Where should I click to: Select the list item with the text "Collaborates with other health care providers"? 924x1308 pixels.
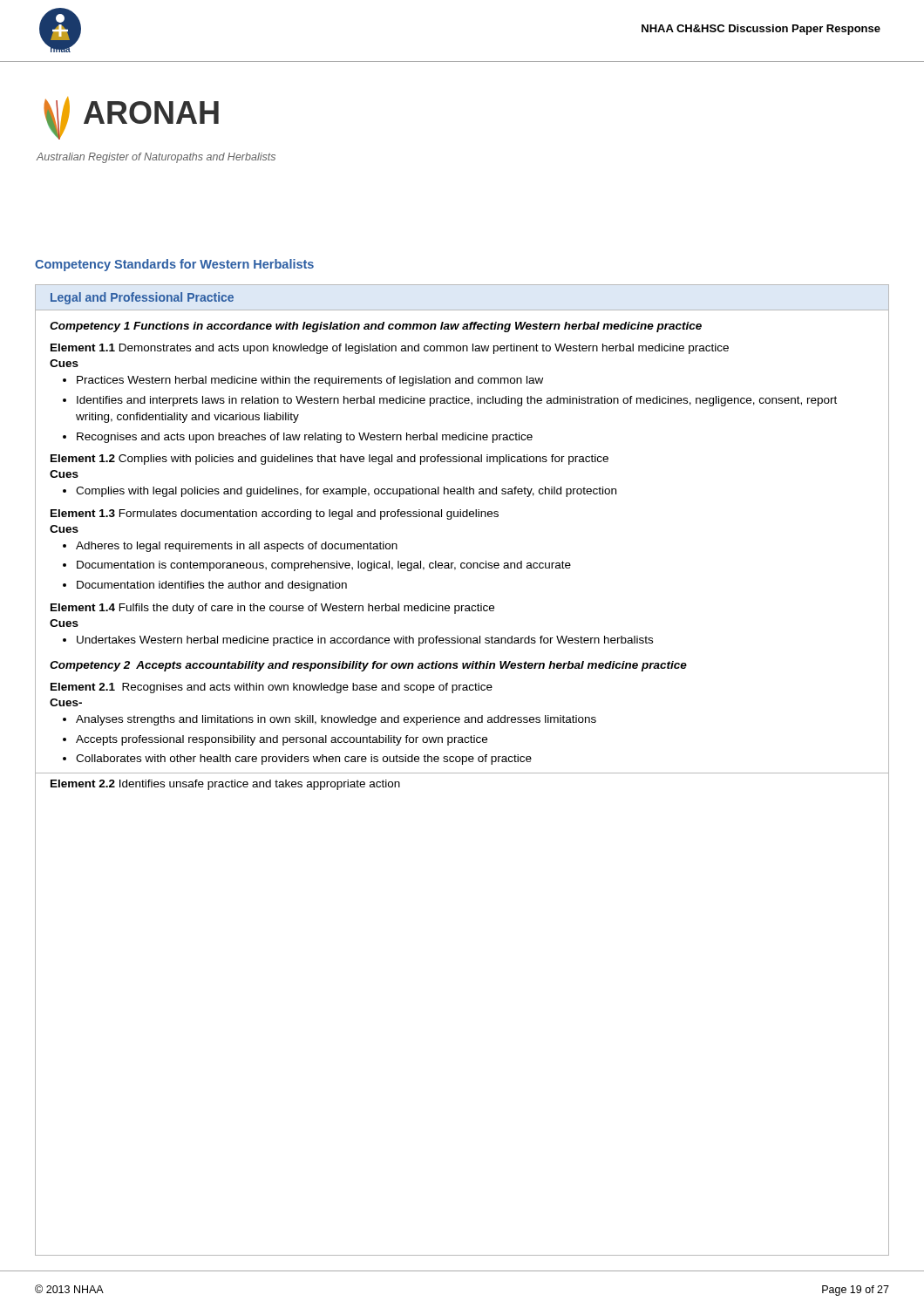(x=304, y=758)
